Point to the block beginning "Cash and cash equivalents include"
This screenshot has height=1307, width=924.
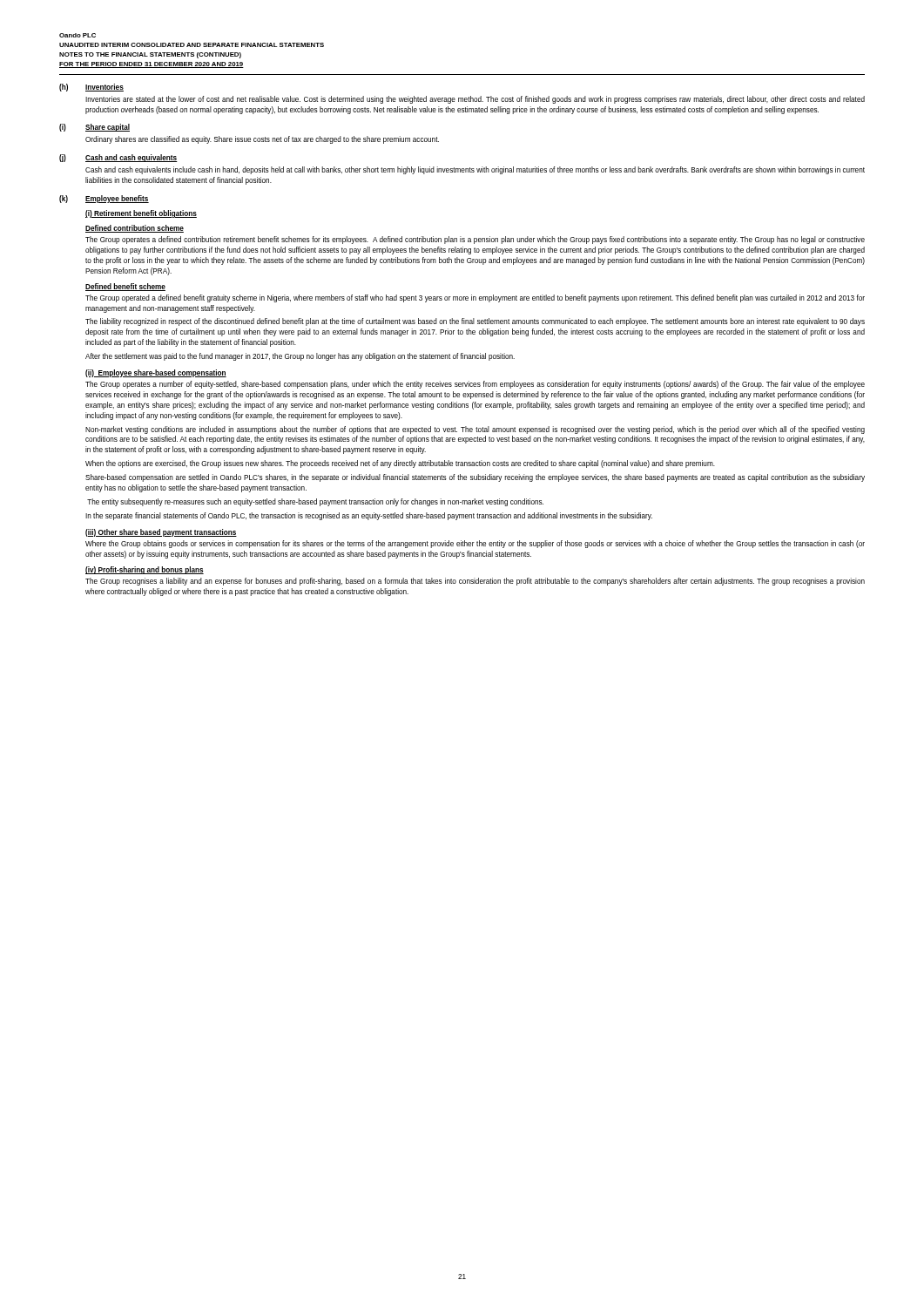coord(475,176)
